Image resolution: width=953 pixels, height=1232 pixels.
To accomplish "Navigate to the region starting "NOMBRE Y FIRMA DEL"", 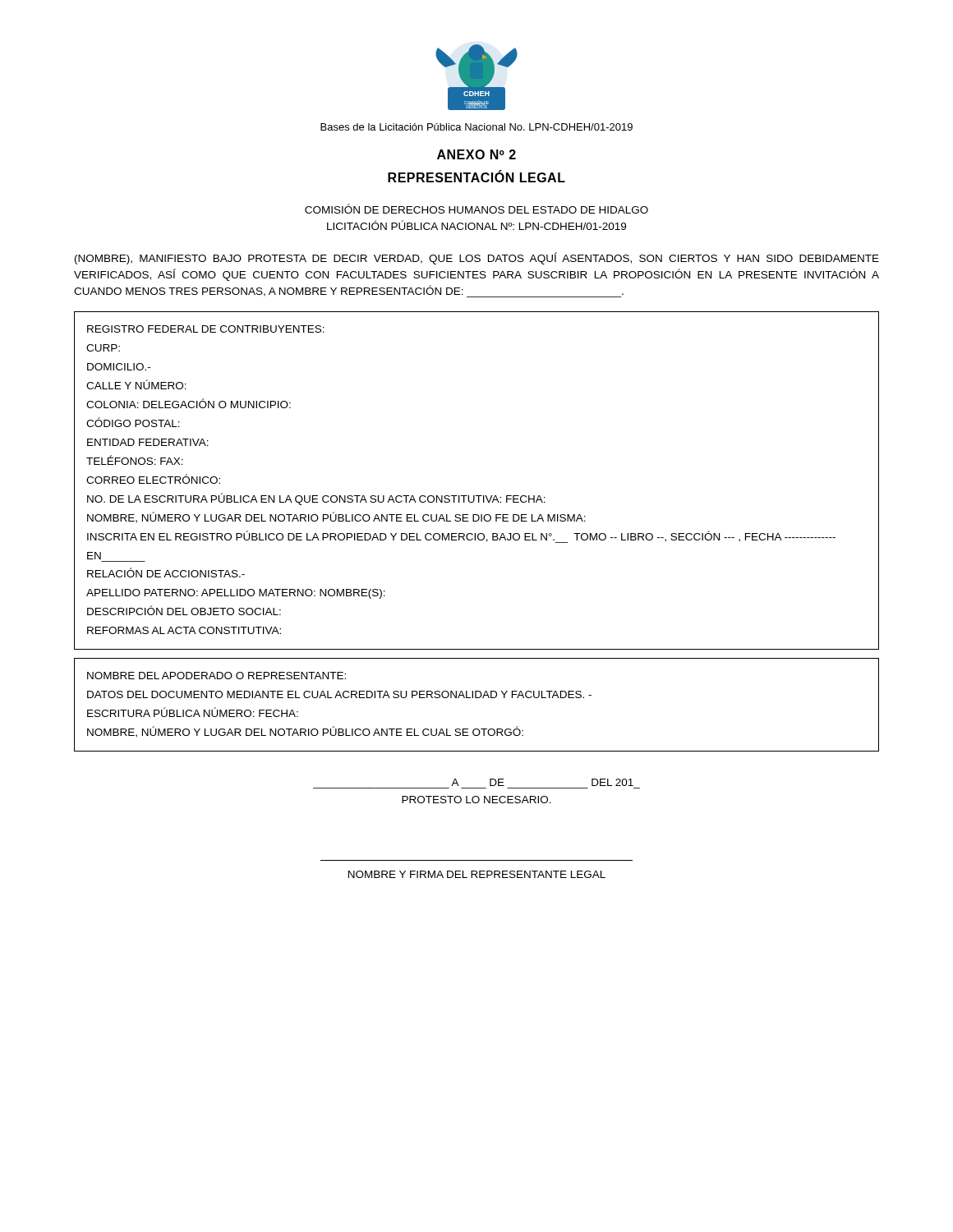I will coord(476,870).
